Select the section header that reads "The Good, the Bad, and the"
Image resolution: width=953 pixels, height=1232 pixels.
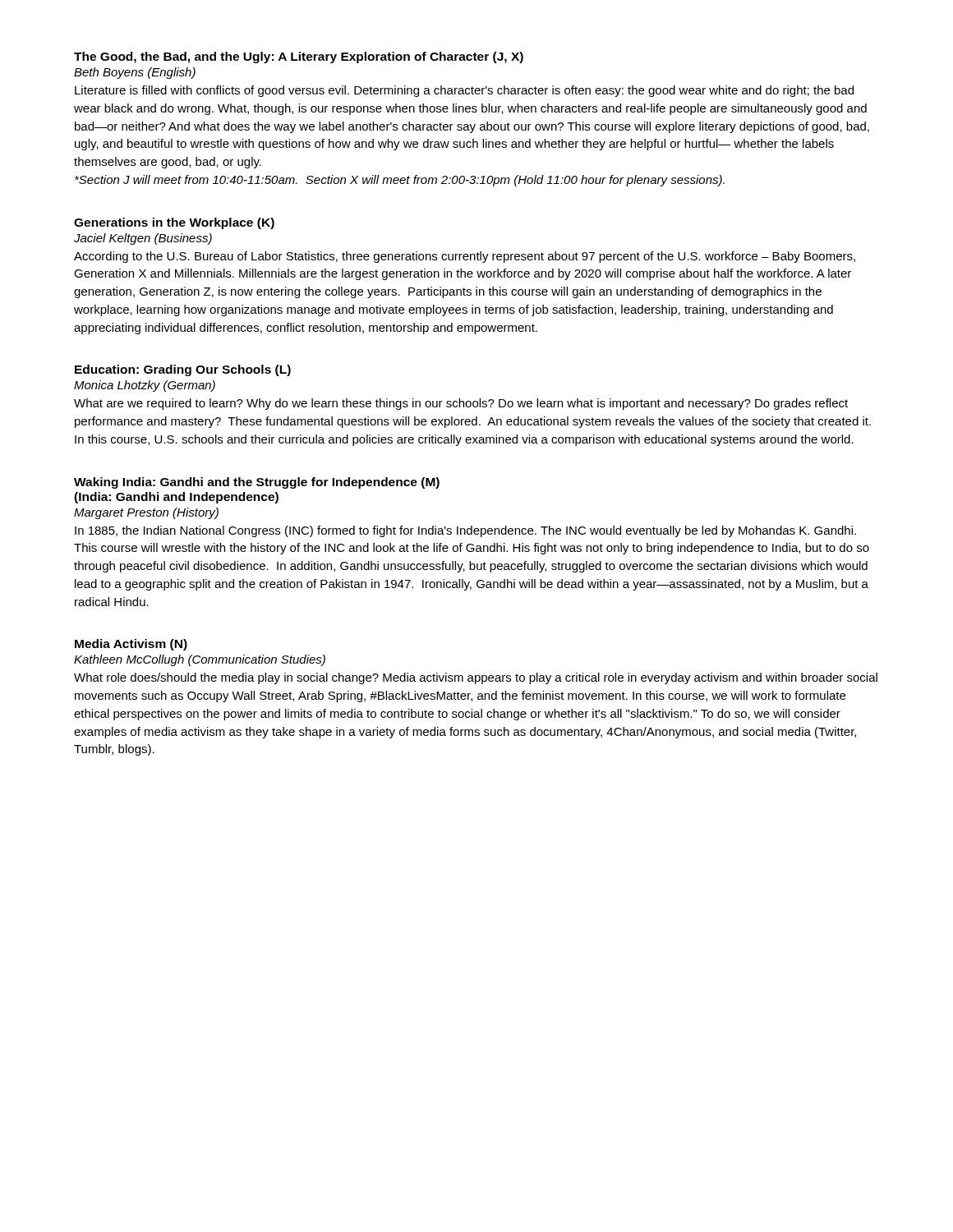pos(299,56)
